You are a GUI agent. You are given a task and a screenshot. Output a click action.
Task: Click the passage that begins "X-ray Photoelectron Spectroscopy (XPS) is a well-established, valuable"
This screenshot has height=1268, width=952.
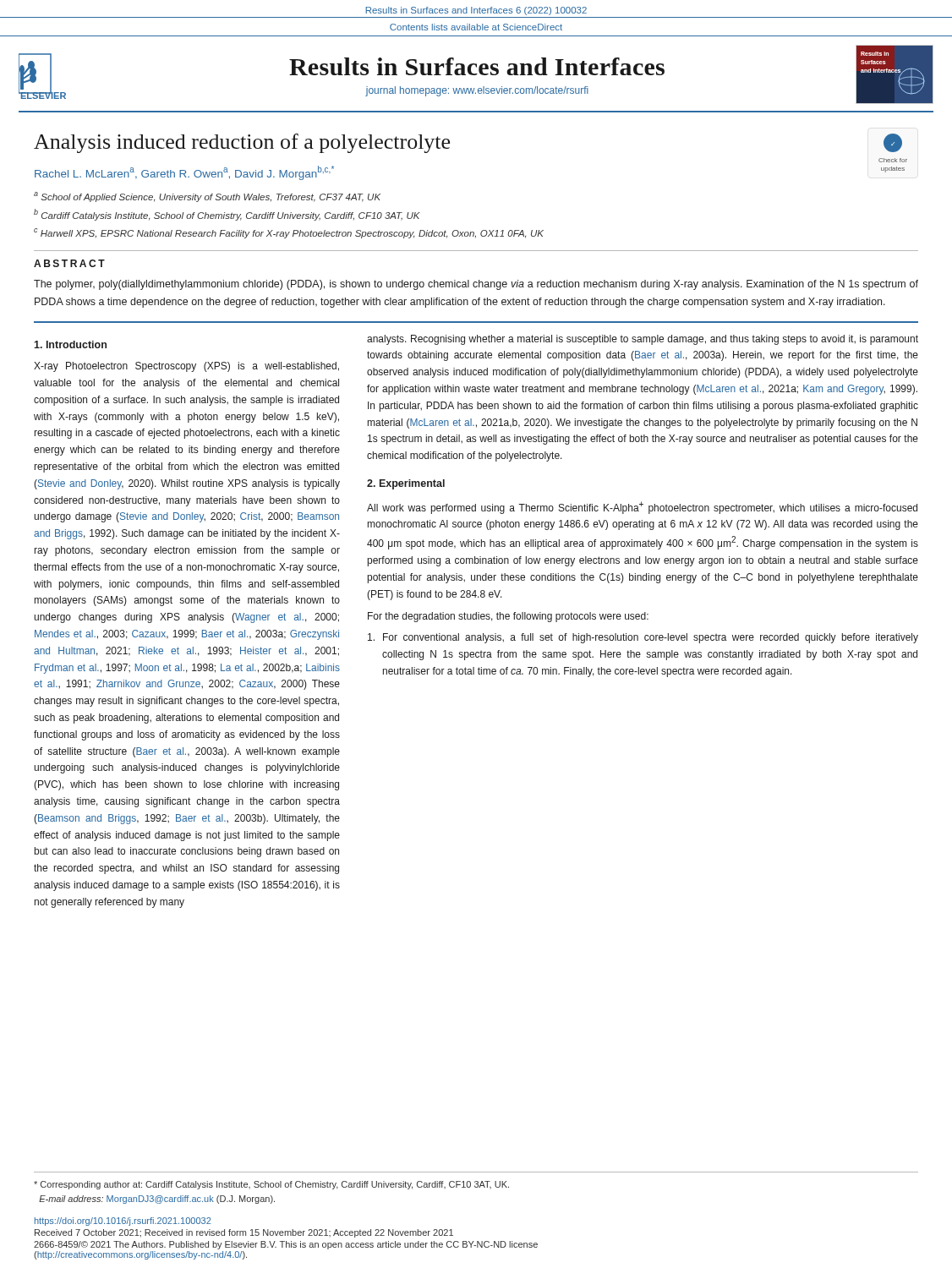pos(187,634)
